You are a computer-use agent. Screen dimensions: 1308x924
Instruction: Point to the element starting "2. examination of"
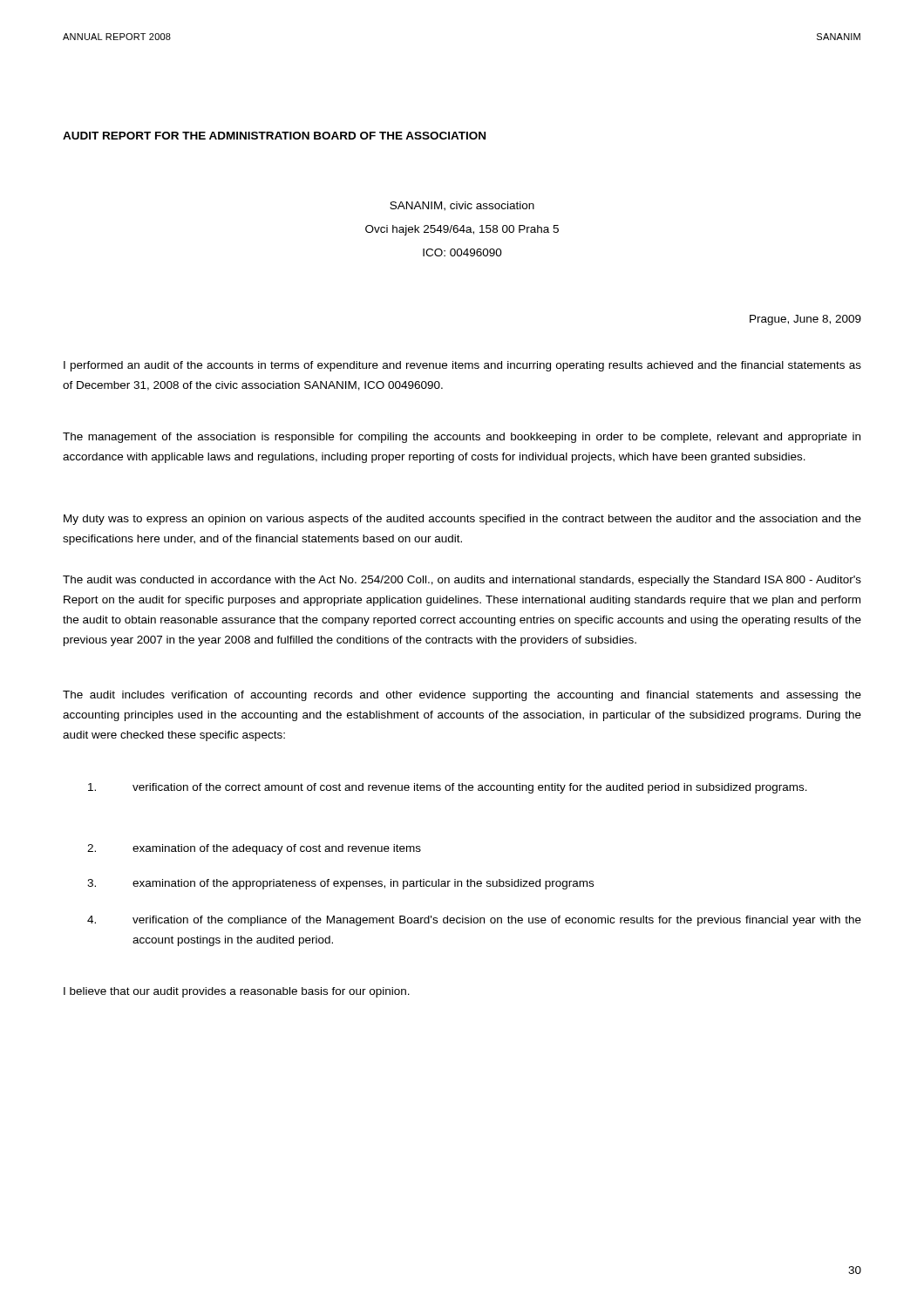254,849
